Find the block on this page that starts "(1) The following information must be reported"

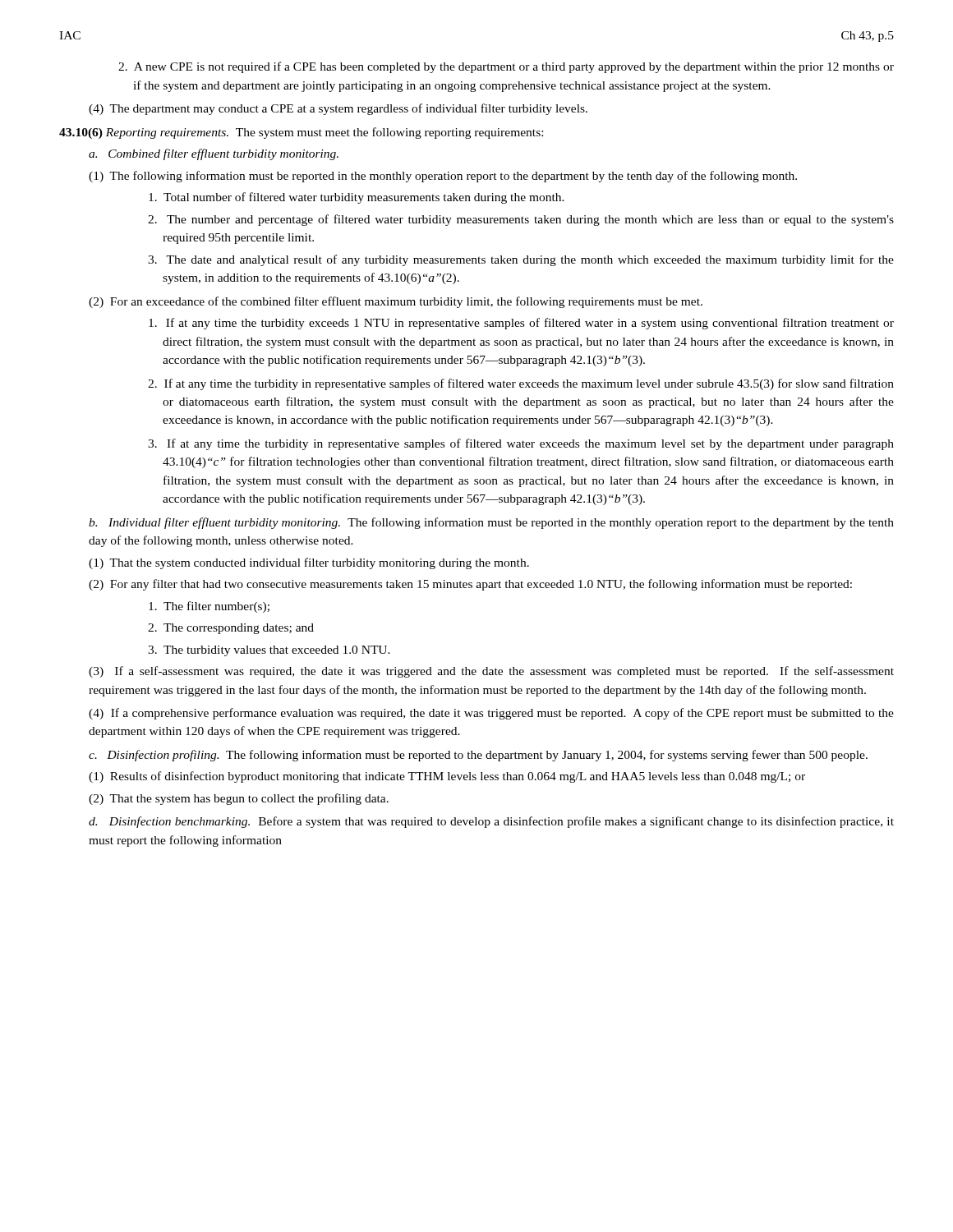click(x=443, y=175)
